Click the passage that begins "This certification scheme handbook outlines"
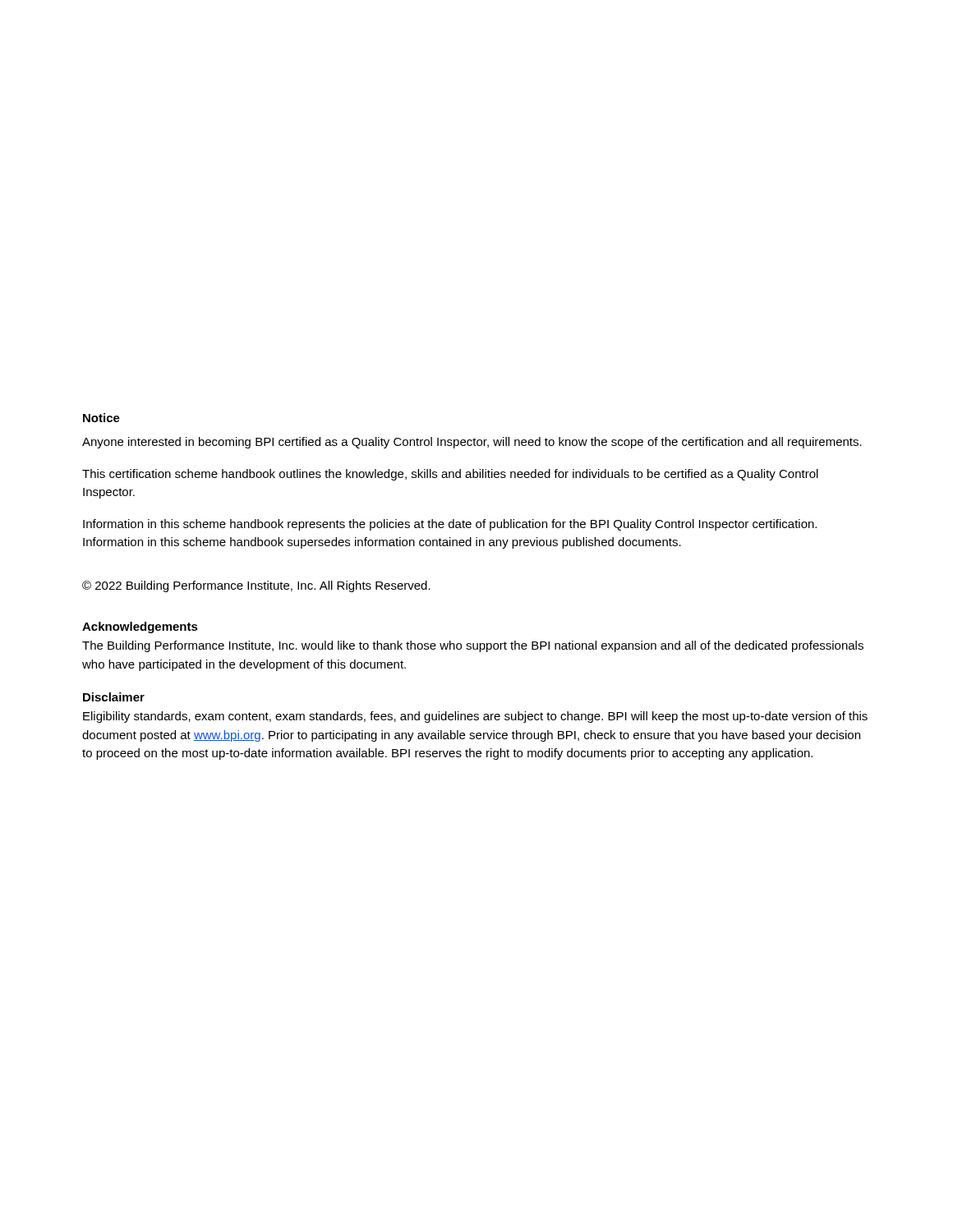Screen dimensions: 1232x953 450,482
